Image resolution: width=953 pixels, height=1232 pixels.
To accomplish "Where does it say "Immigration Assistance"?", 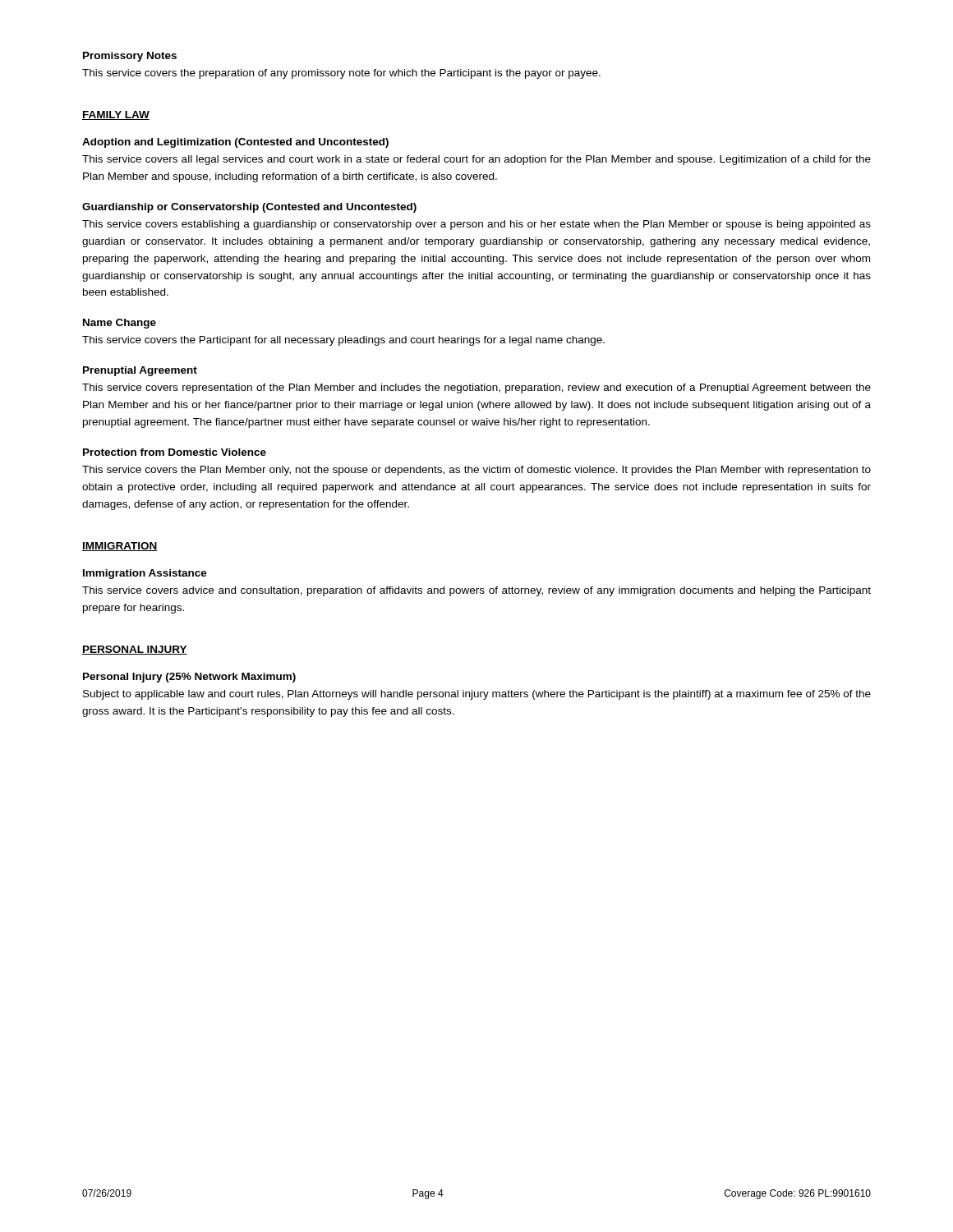I will click(x=145, y=573).
